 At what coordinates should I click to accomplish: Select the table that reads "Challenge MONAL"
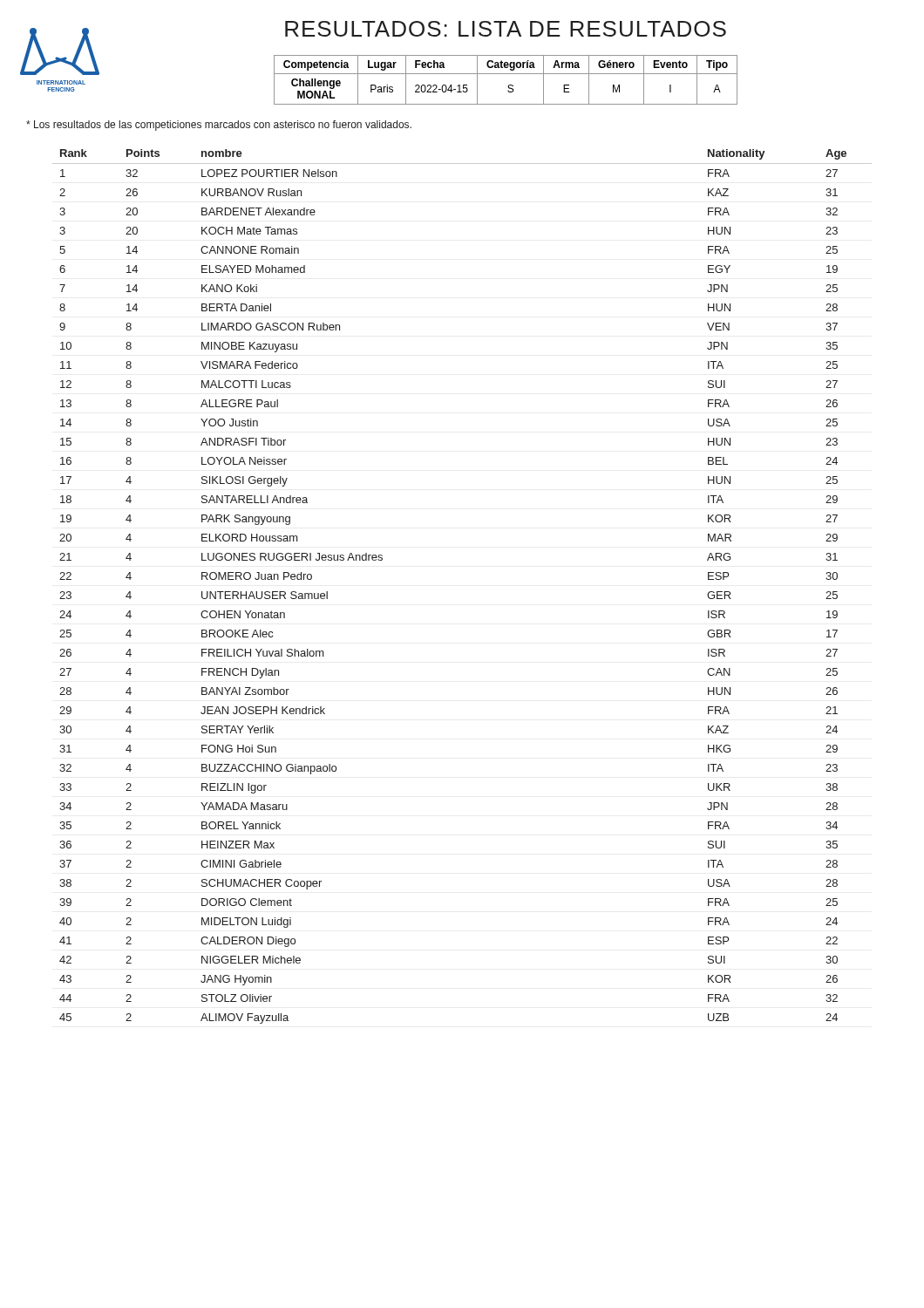[506, 80]
